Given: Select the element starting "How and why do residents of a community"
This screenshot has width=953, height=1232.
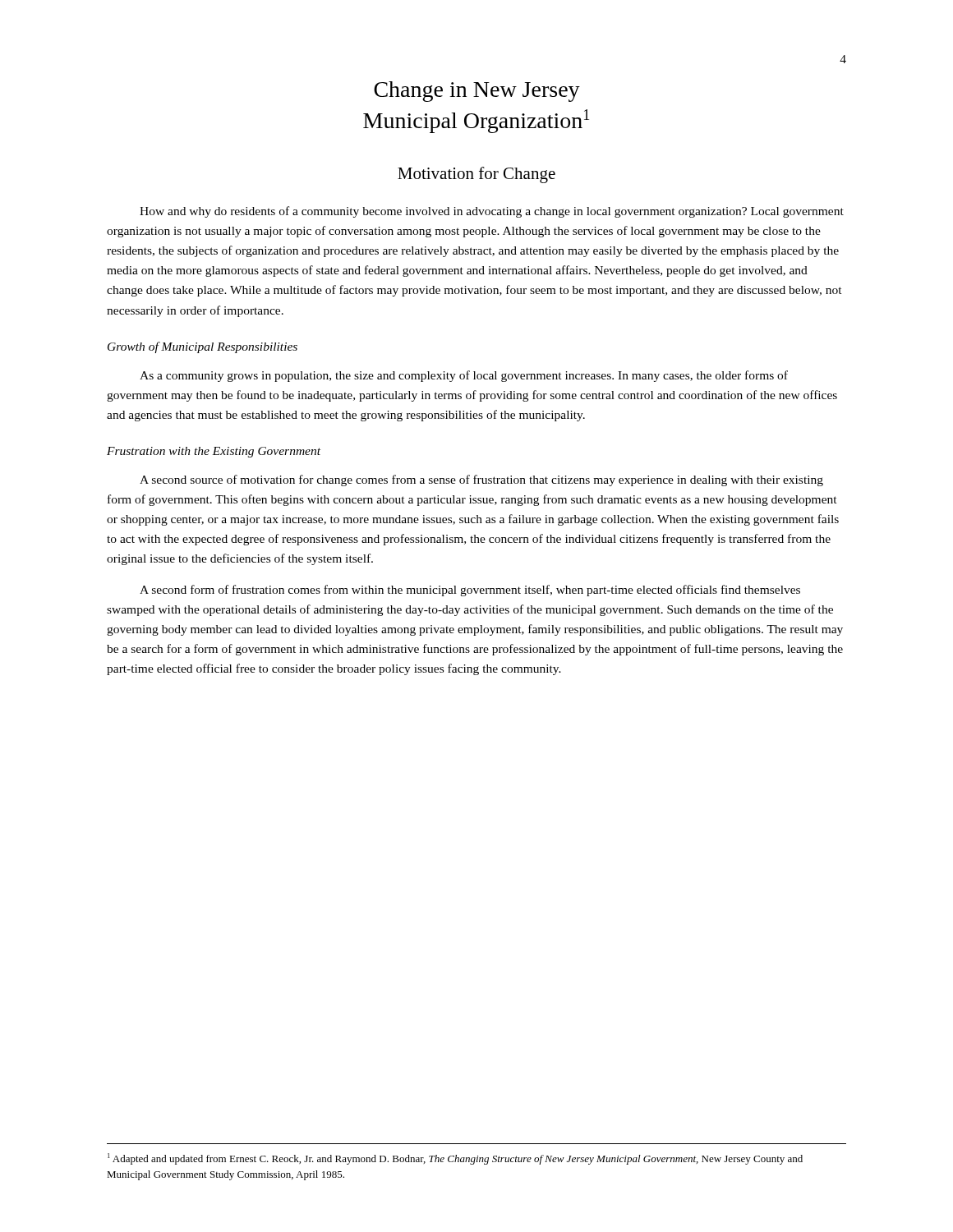Looking at the screenshot, I should [x=476, y=261].
